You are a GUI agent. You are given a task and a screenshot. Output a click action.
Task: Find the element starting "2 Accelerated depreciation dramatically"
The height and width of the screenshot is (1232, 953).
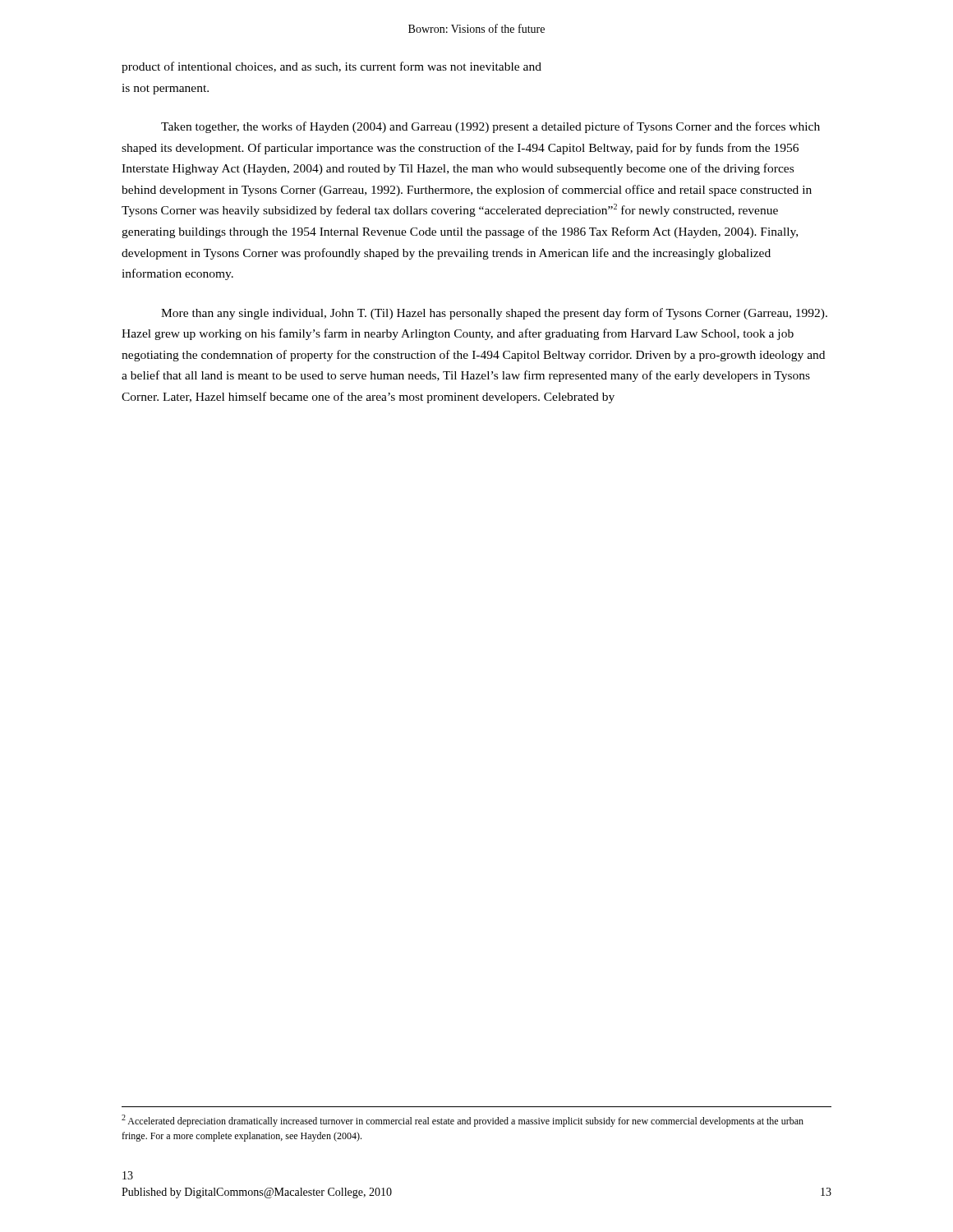[x=476, y=1128]
